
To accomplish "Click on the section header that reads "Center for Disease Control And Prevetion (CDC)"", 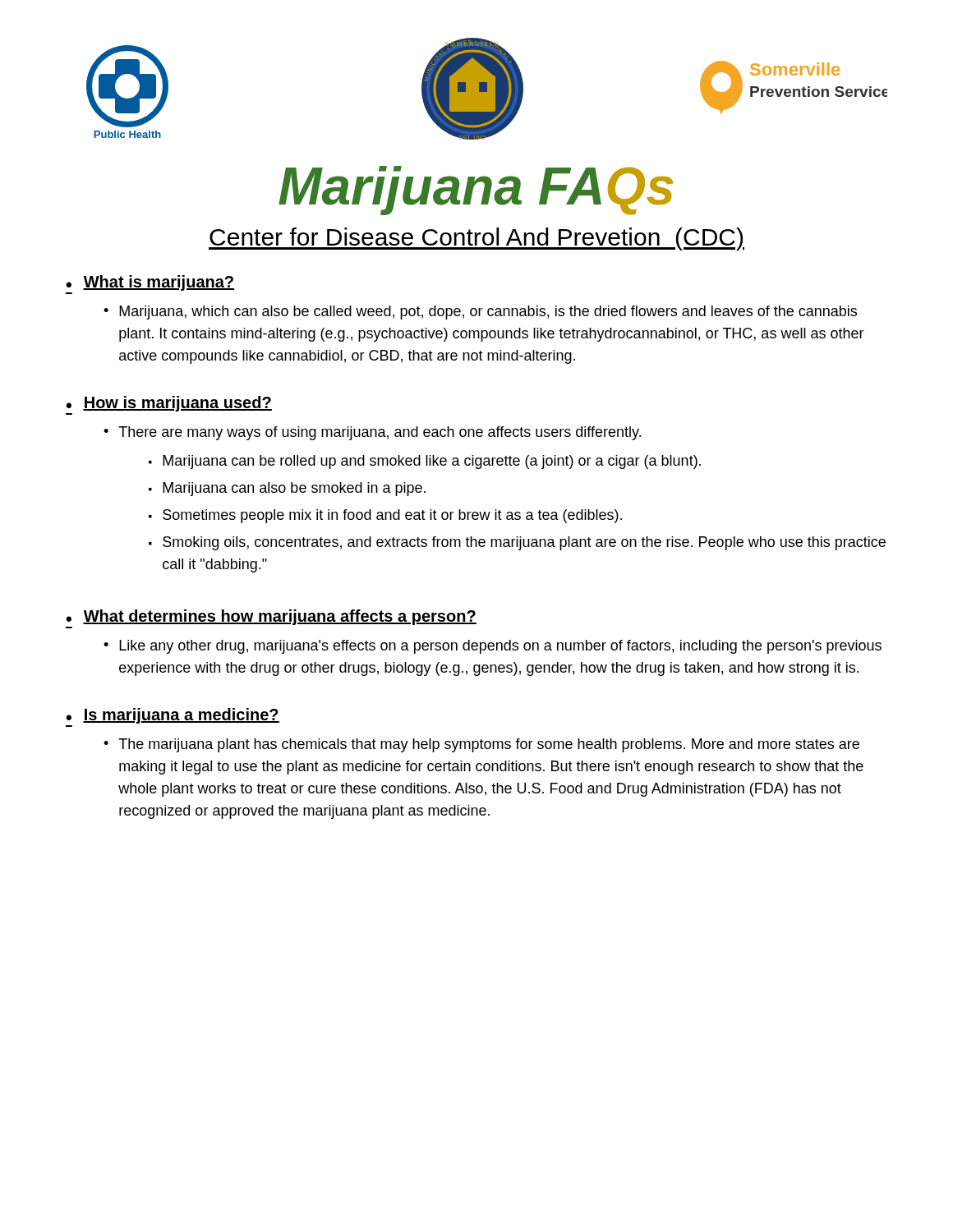I will point(476,237).
